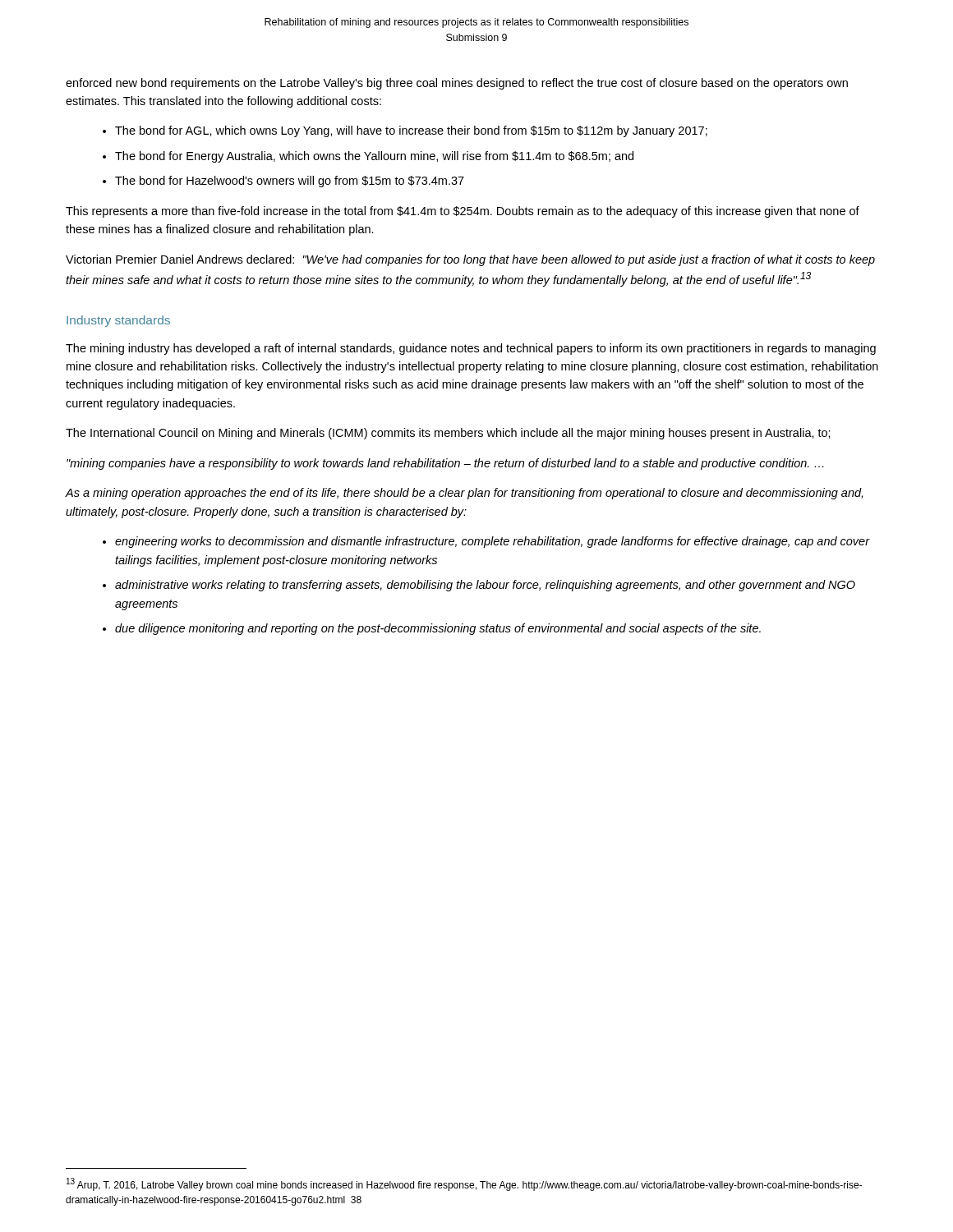Point to the block beginning "Victorian Premier Daniel Andrews declared: "We've had companies"
953x1232 pixels.
point(470,270)
